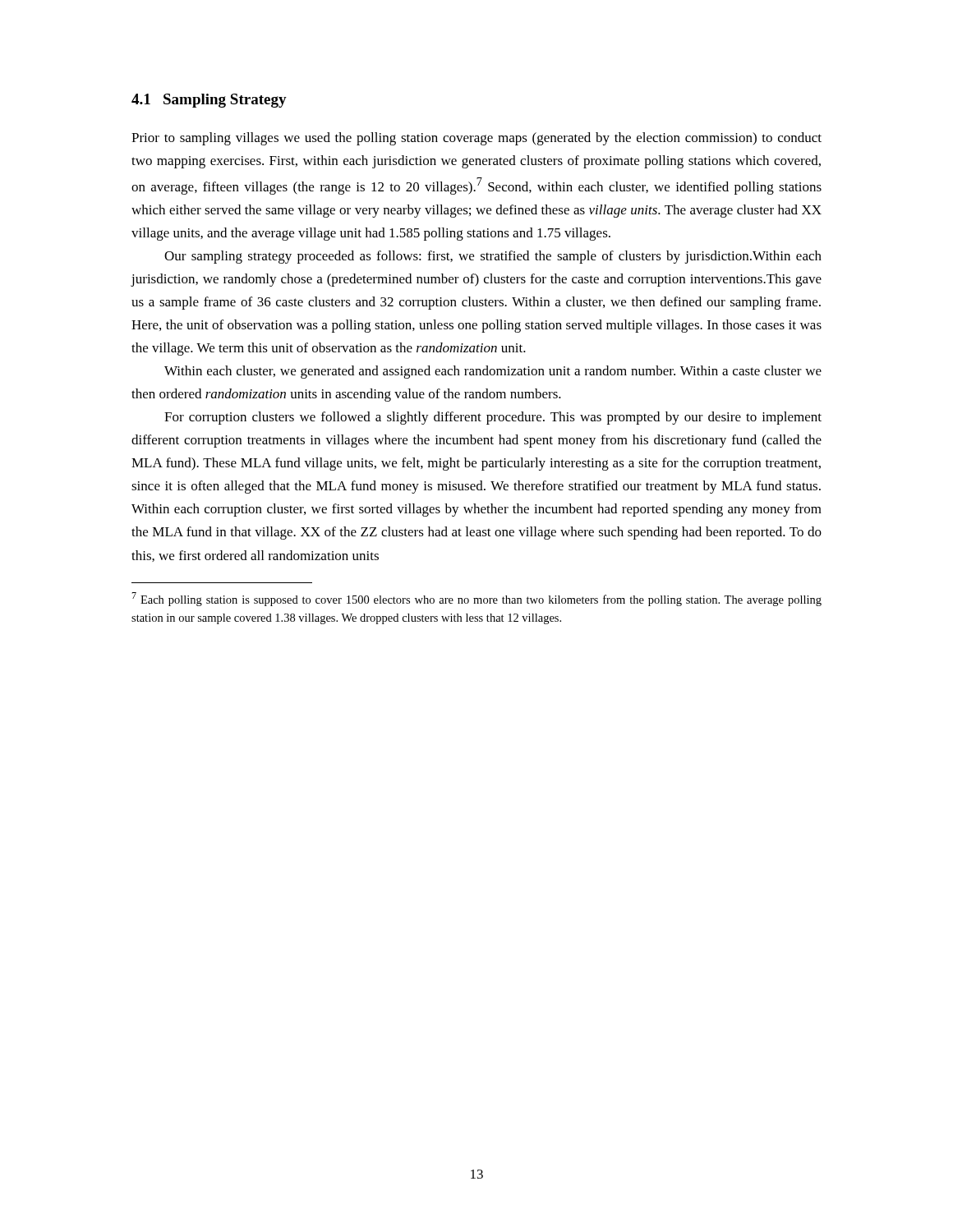953x1232 pixels.
Task: Point to the region starting "4.1 Sampling Strategy"
Action: [209, 99]
